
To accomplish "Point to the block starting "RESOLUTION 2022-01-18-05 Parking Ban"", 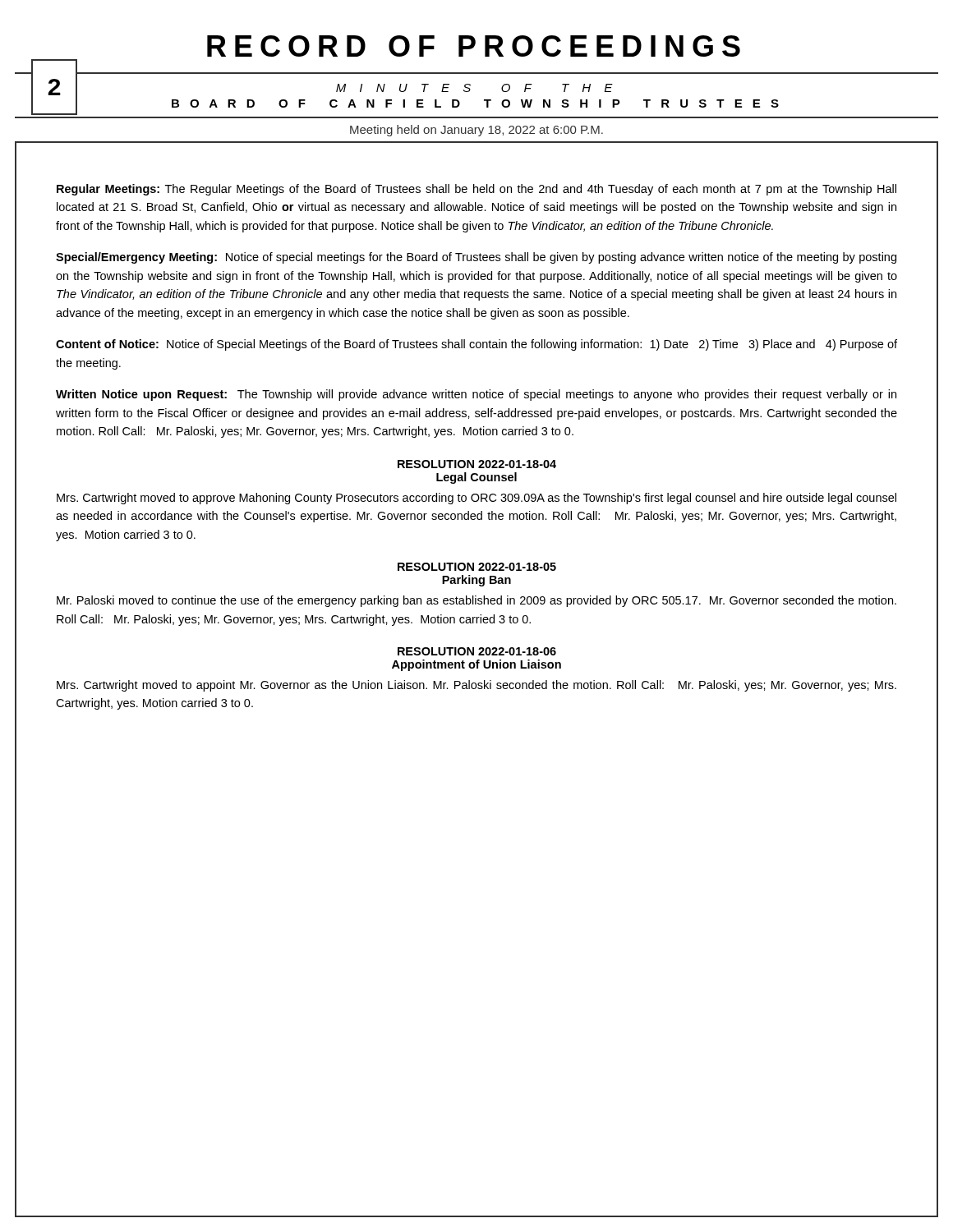I will [476, 573].
